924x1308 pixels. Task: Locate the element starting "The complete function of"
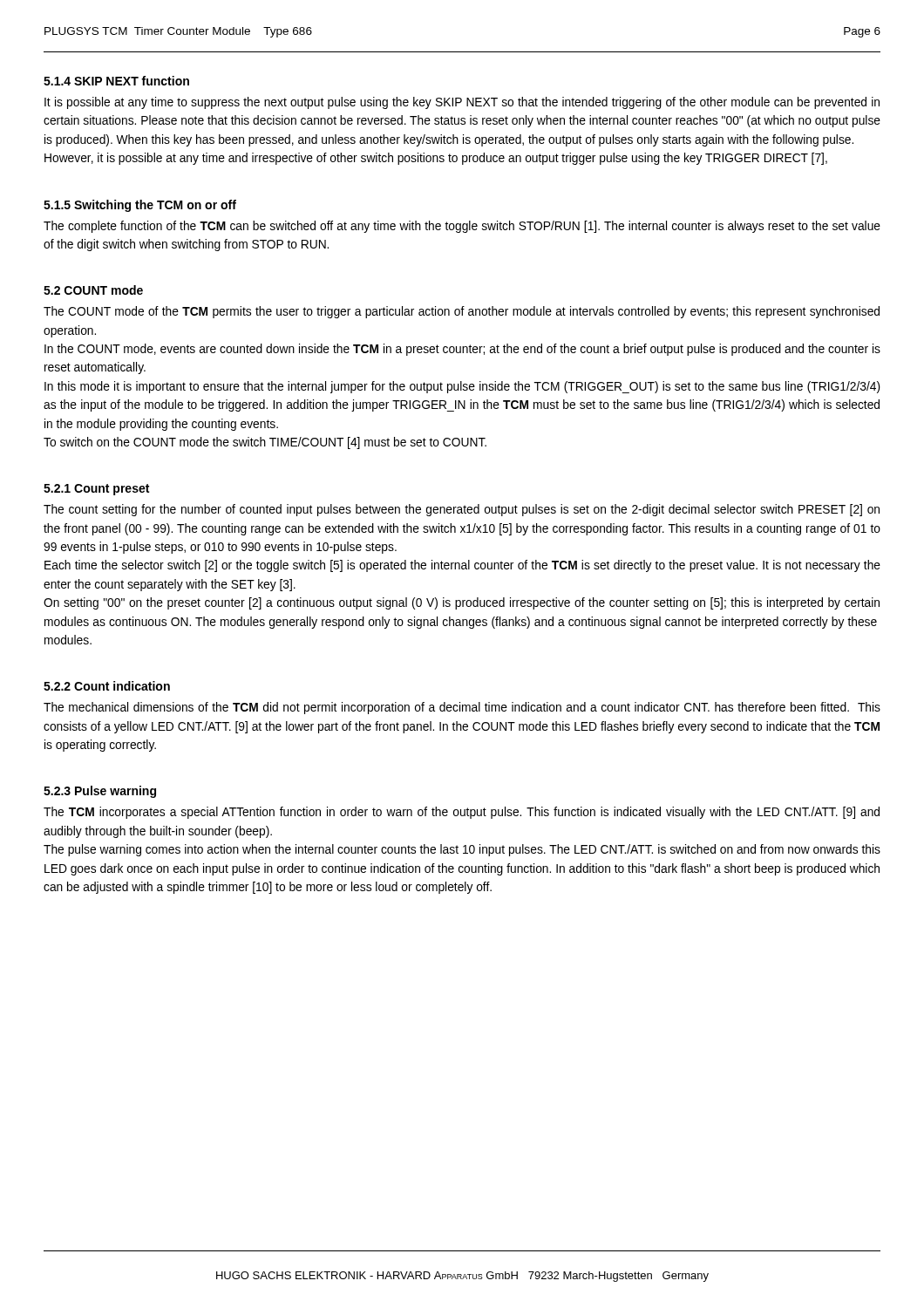[x=462, y=235]
